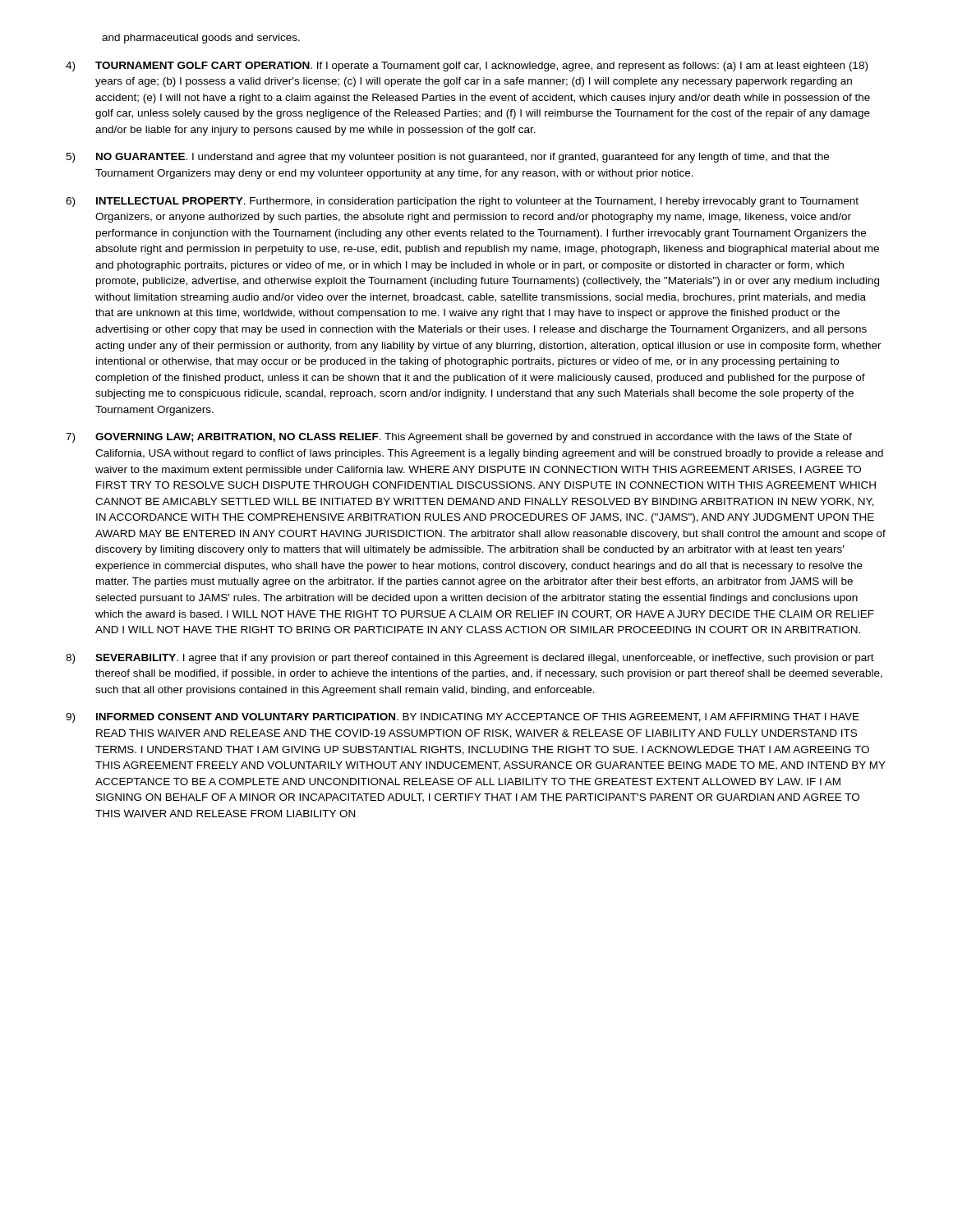953x1232 pixels.
Task: Find the block on this page that starts "9) INFORMED CONSENT AND VOLUNTARY PARTICIPATION. BY INDICATING"
Action: pyautogui.click(x=476, y=765)
